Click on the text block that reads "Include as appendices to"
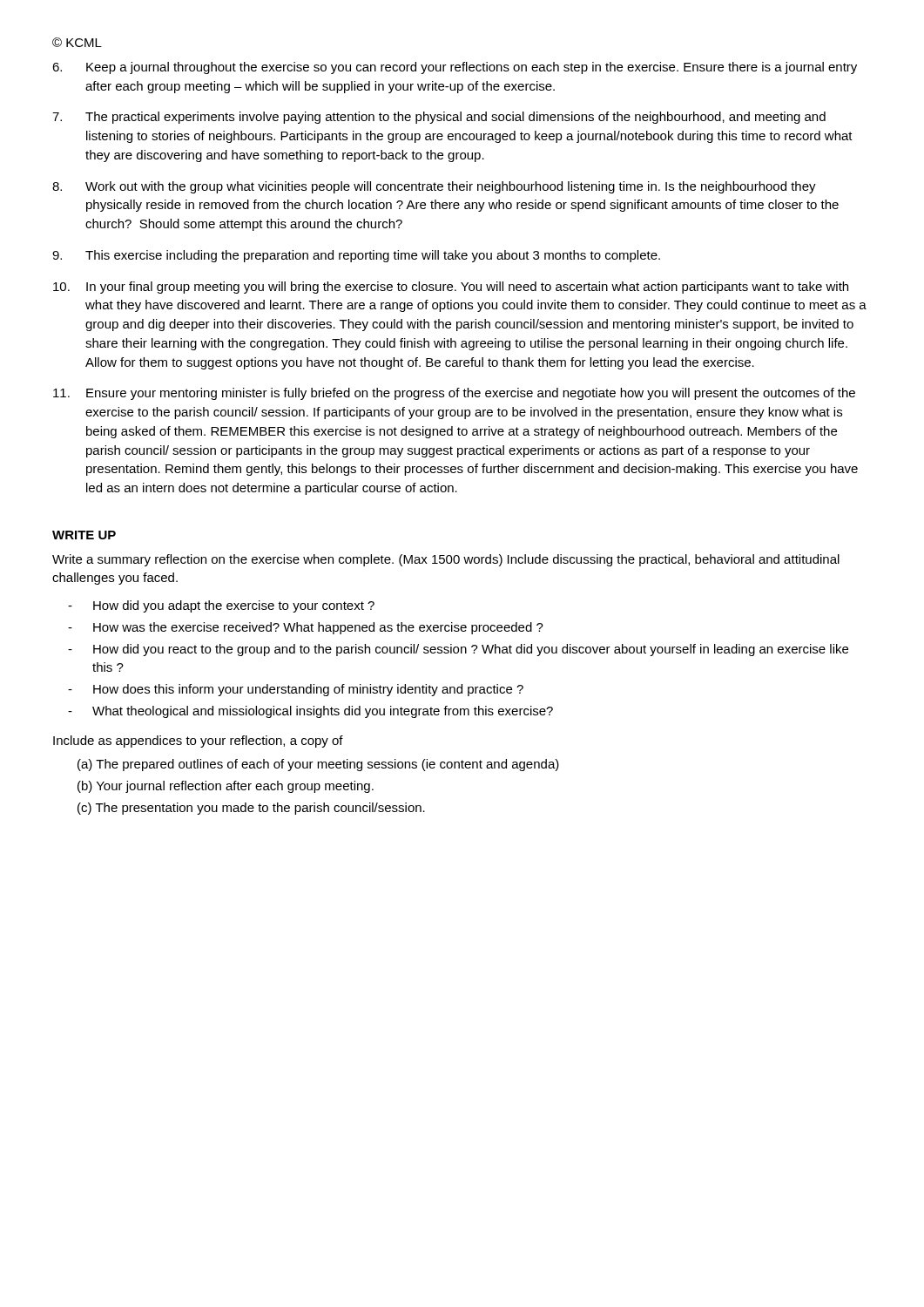Screen dimensions: 1307x924 (198, 740)
